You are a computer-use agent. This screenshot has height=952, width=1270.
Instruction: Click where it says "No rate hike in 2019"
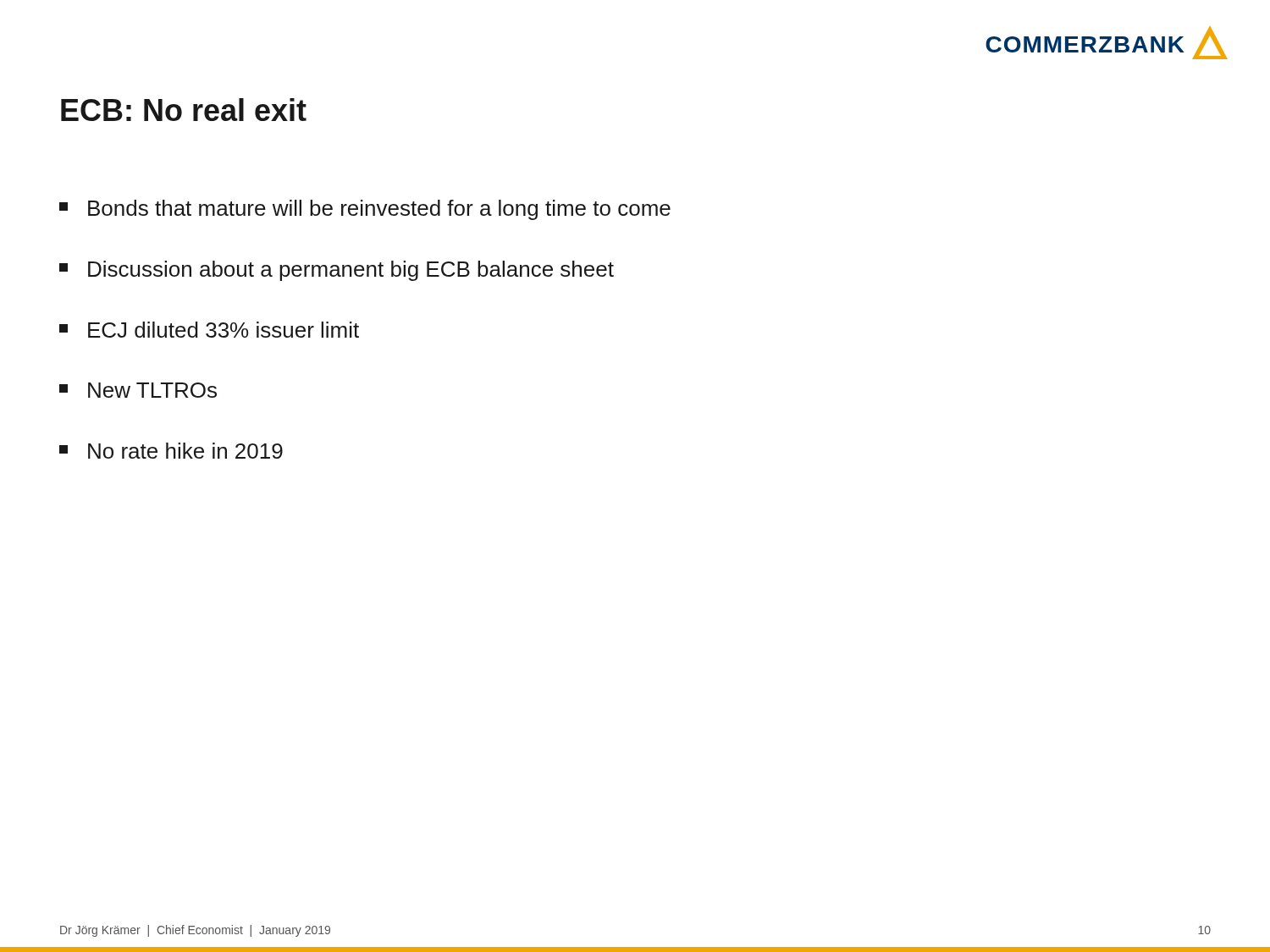pyautogui.click(x=171, y=452)
